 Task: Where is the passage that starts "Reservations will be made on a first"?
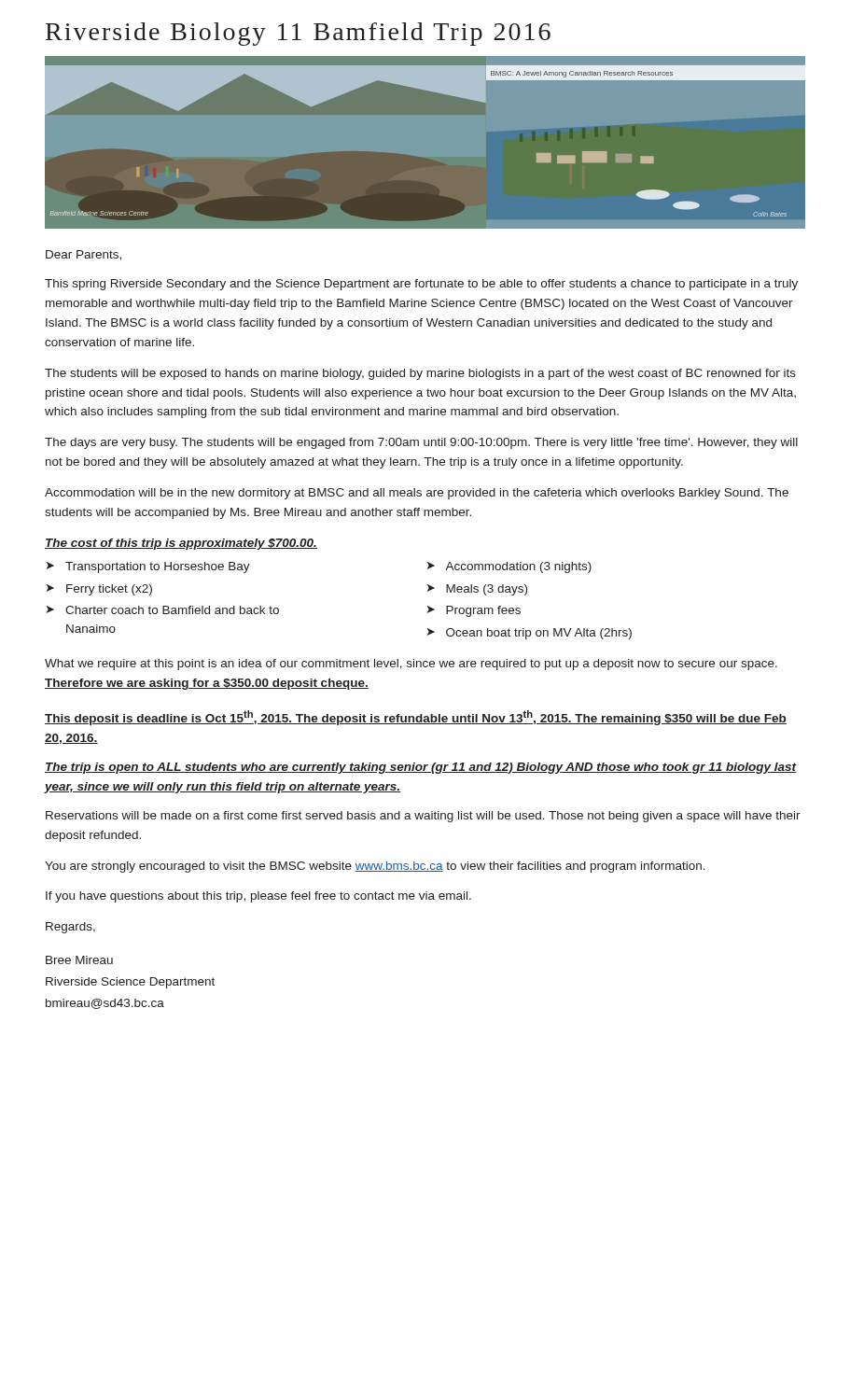[x=425, y=826]
